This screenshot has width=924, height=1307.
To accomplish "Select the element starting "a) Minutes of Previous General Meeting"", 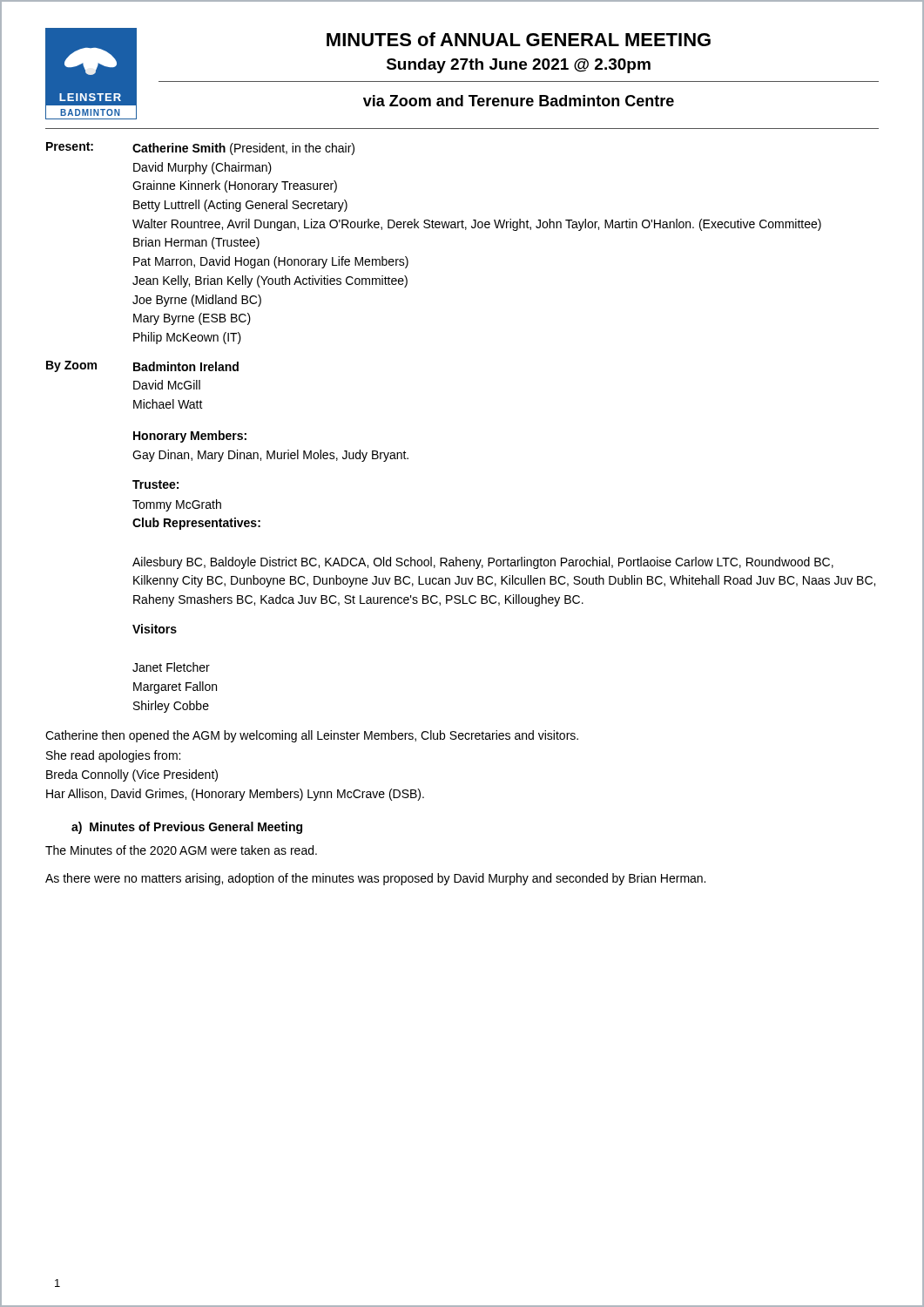I will pos(187,827).
